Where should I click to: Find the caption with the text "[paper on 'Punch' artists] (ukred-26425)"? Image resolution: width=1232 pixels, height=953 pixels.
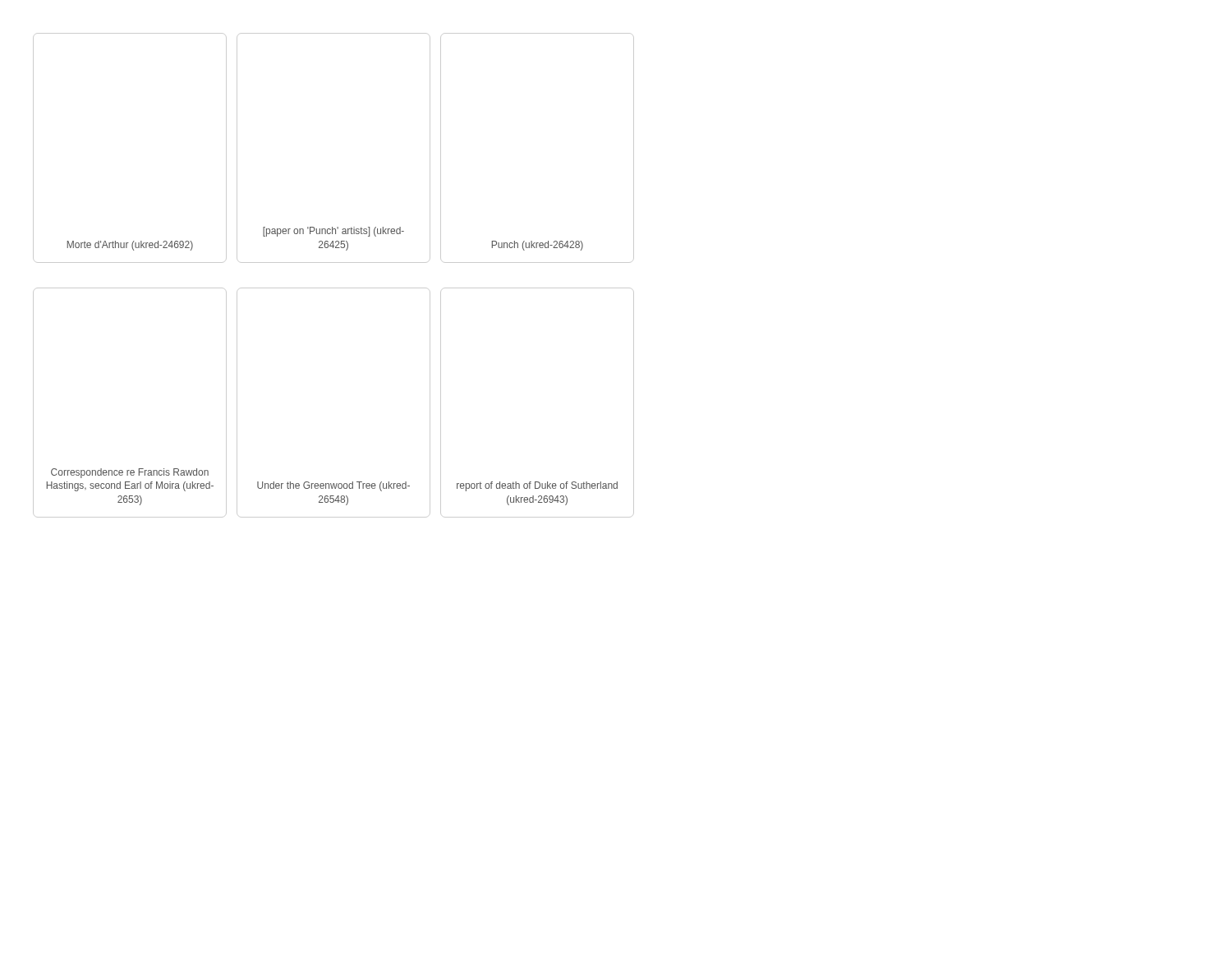coord(333,238)
